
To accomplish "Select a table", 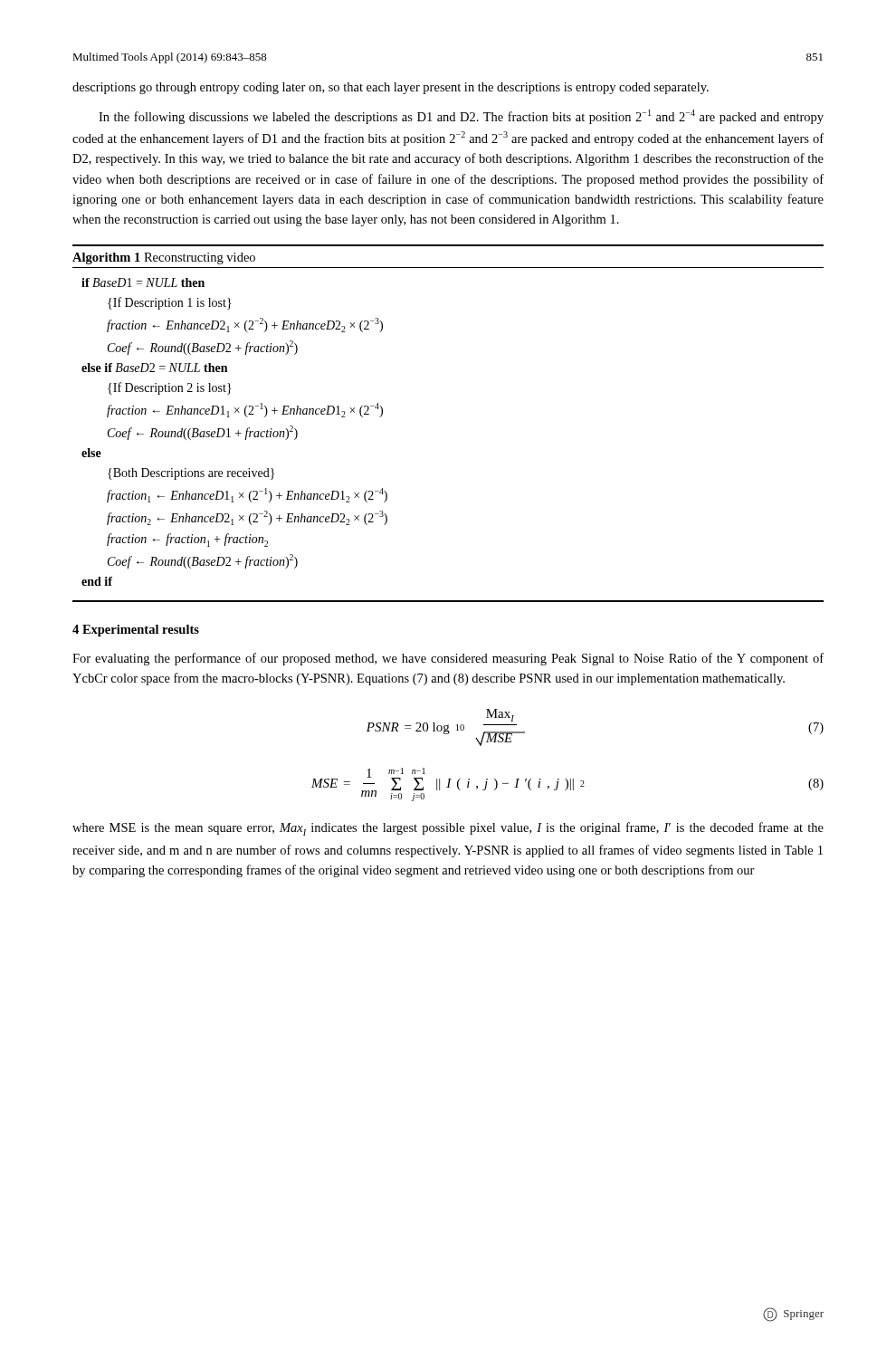I will [x=448, y=423].
